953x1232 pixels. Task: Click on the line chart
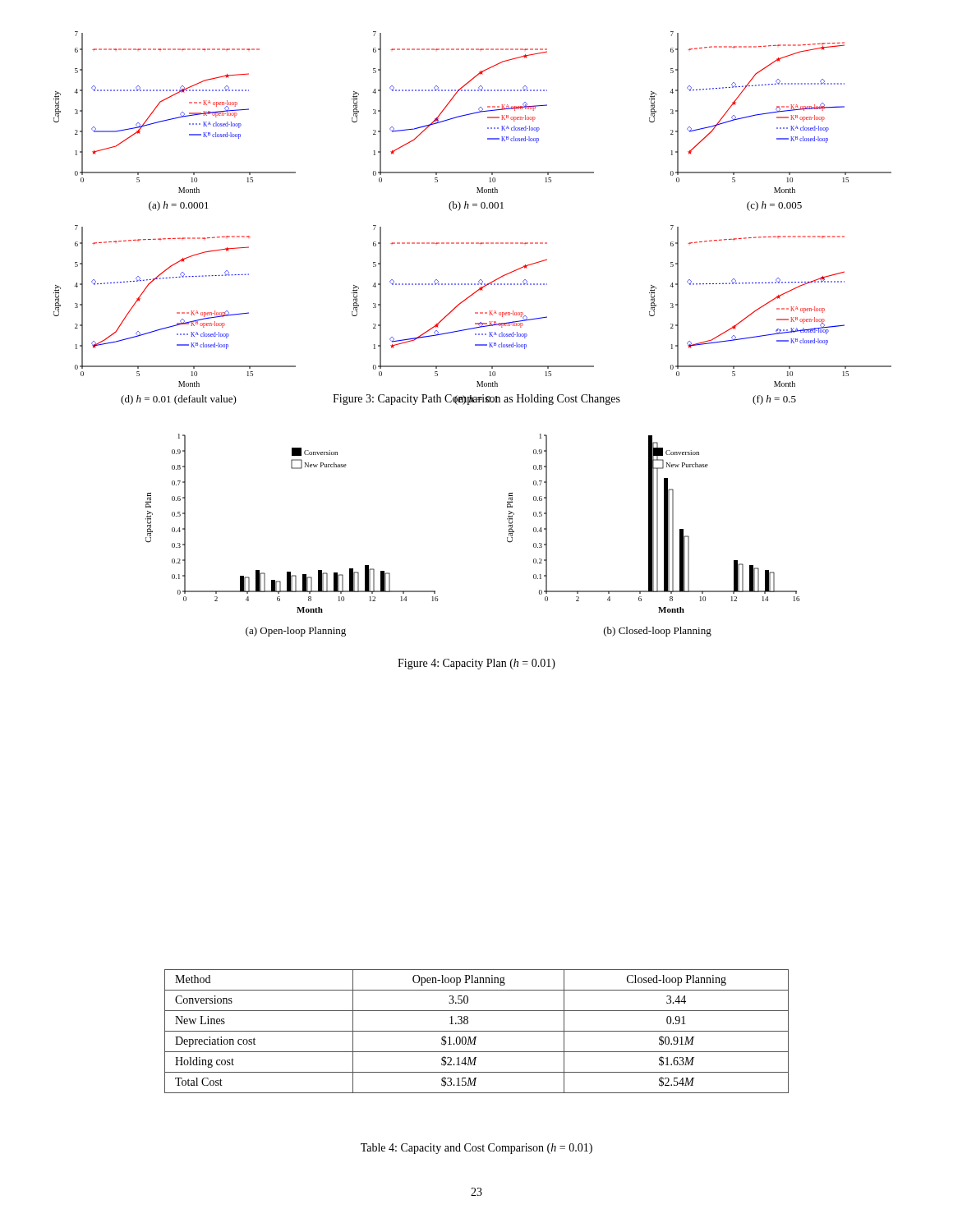476,215
